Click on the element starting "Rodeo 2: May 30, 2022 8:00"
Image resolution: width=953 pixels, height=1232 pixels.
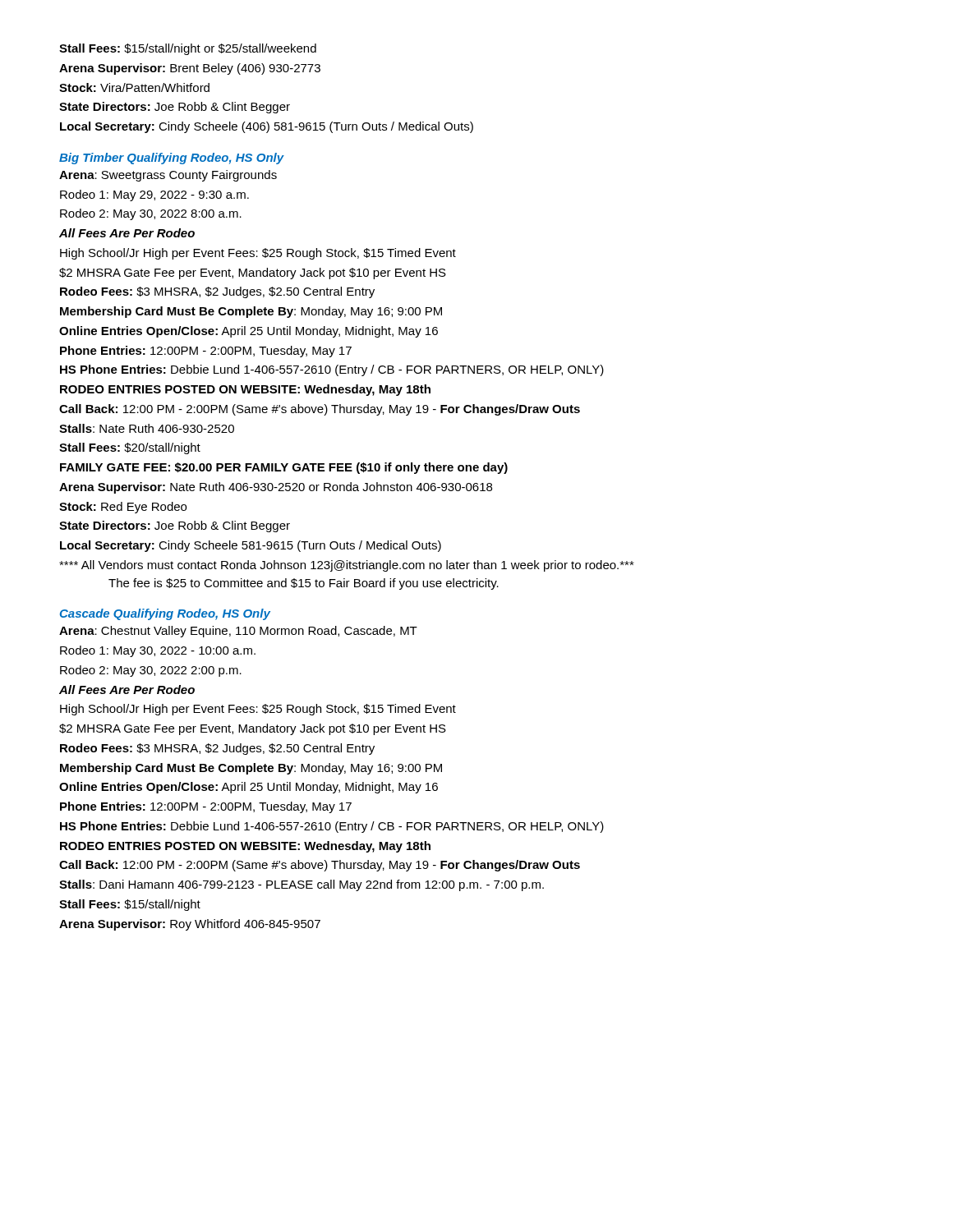point(151,213)
